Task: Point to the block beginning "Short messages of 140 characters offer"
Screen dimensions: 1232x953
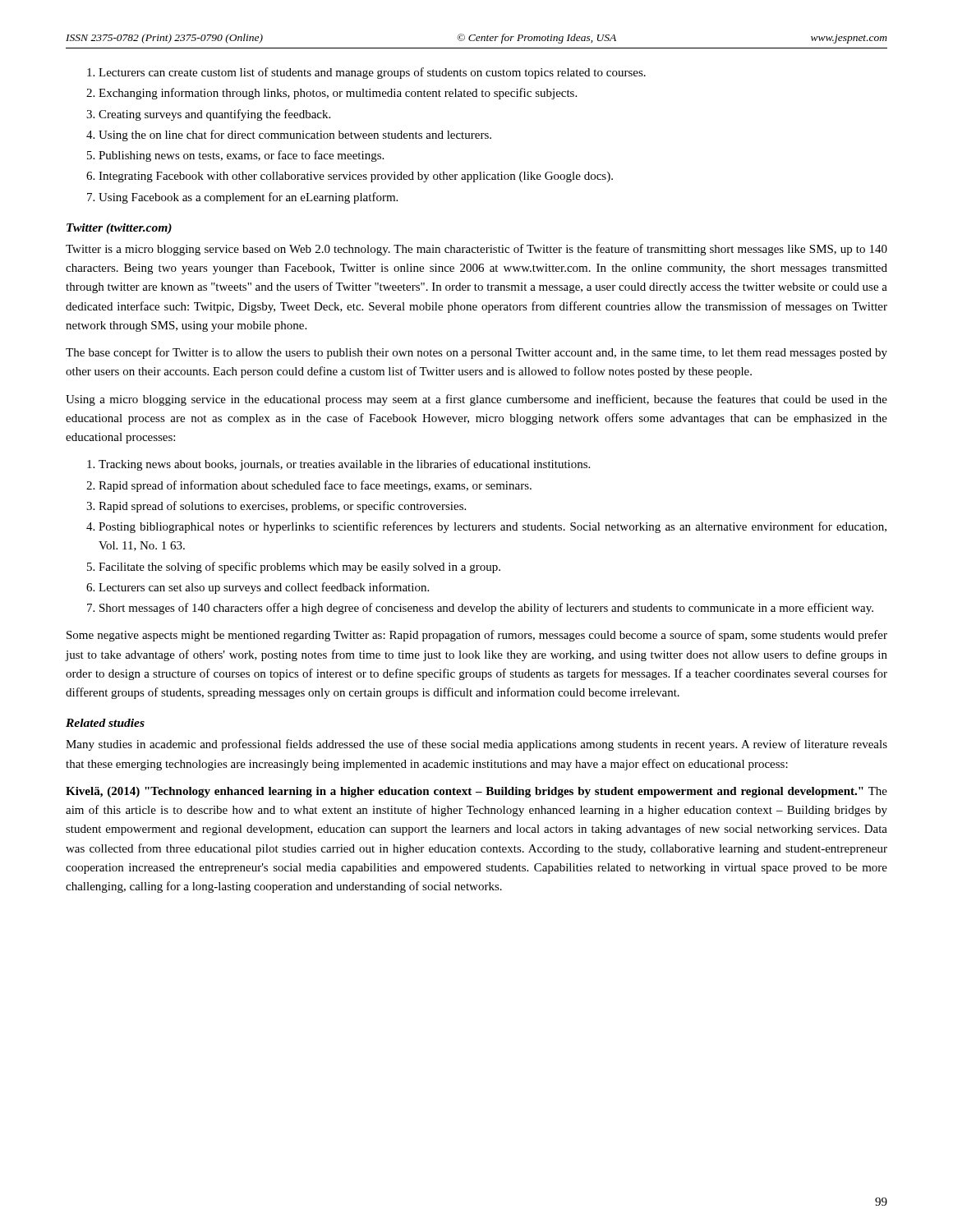Action: click(486, 608)
